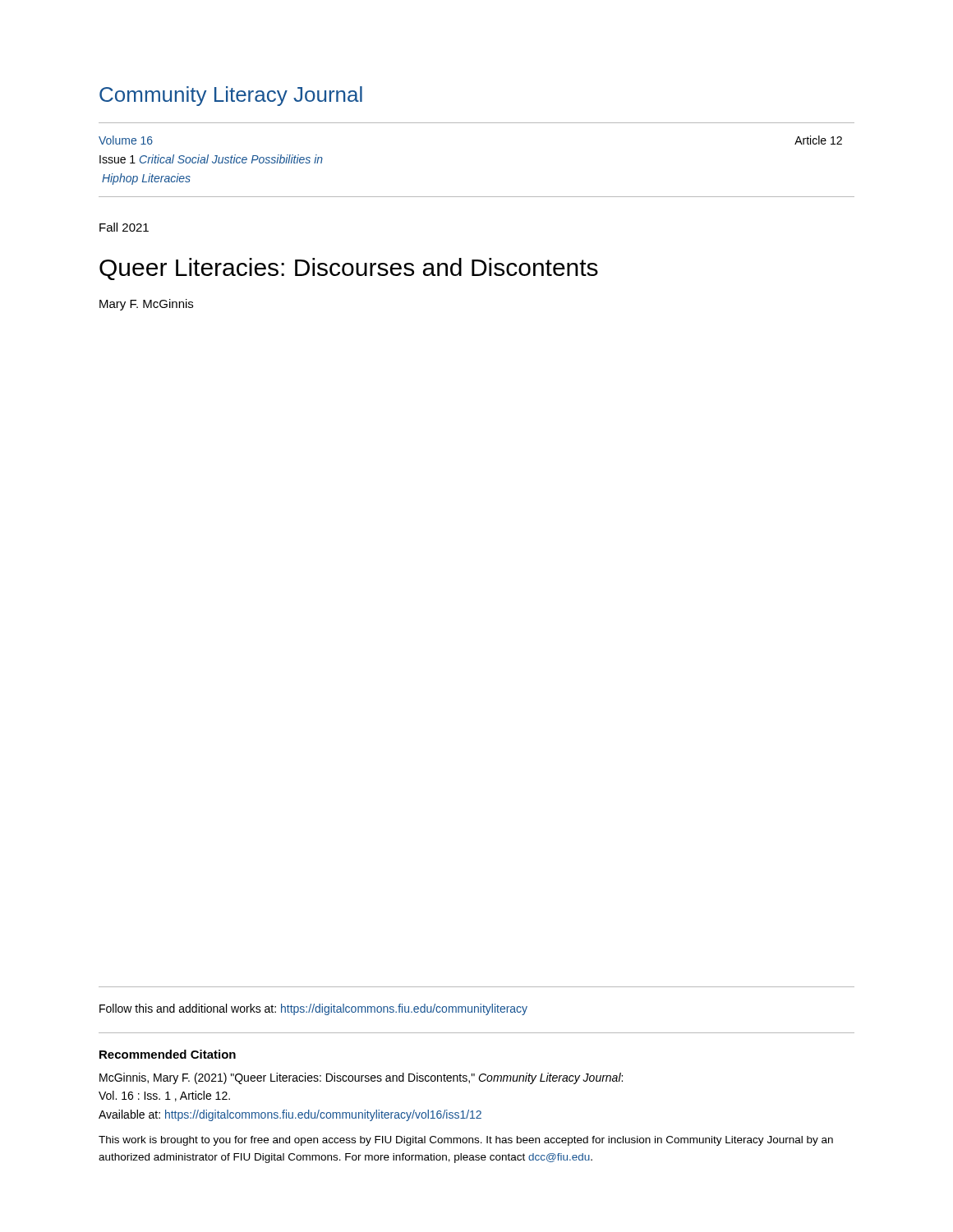Locate the region starting "This work is brought to you"
The image size is (953, 1232).
[x=466, y=1148]
